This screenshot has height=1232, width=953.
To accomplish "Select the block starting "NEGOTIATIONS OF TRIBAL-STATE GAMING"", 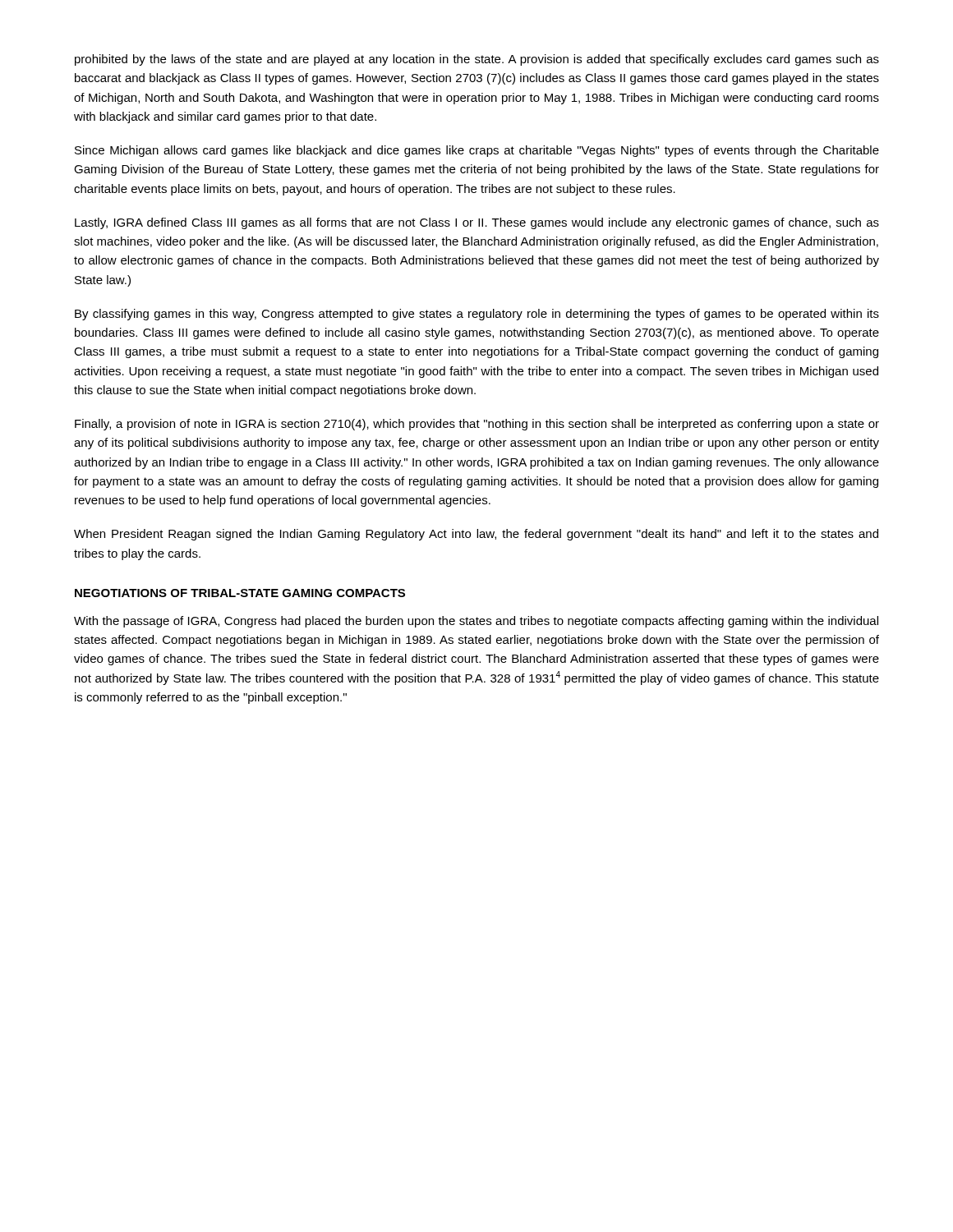I will click(x=240, y=592).
